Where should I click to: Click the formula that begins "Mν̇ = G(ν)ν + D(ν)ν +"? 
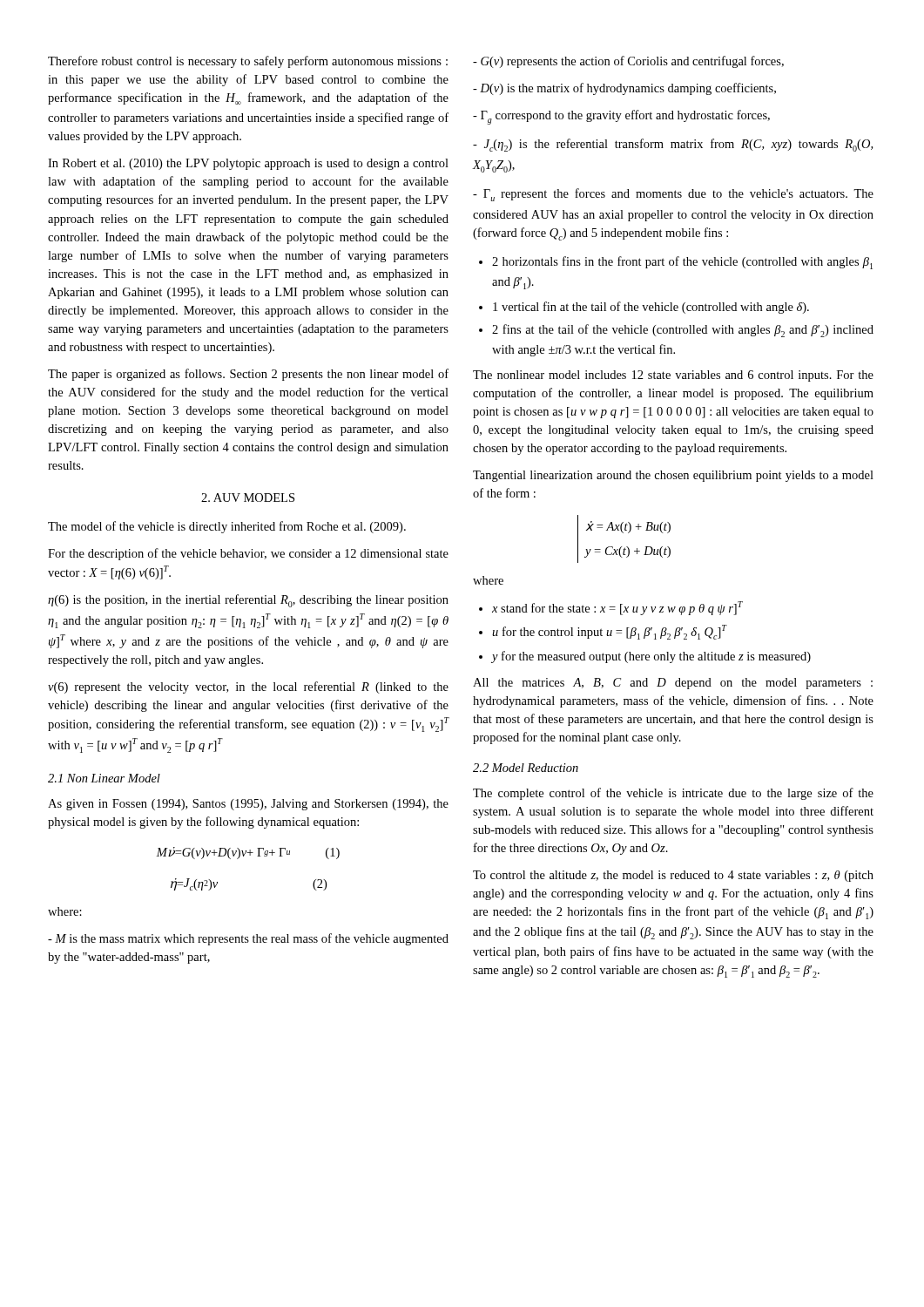(x=248, y=852)
